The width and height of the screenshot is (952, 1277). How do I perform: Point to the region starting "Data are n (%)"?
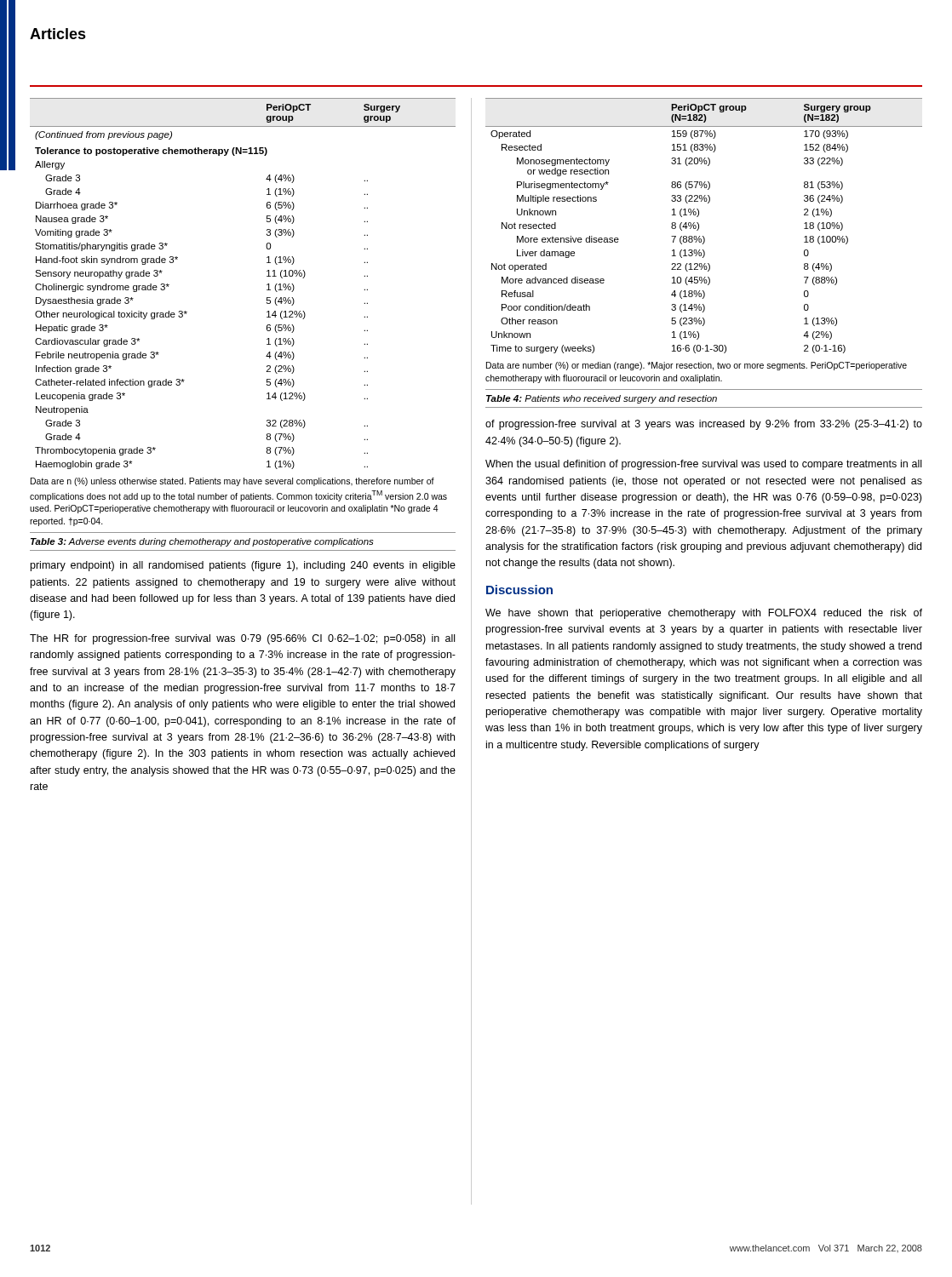point(238,501)
